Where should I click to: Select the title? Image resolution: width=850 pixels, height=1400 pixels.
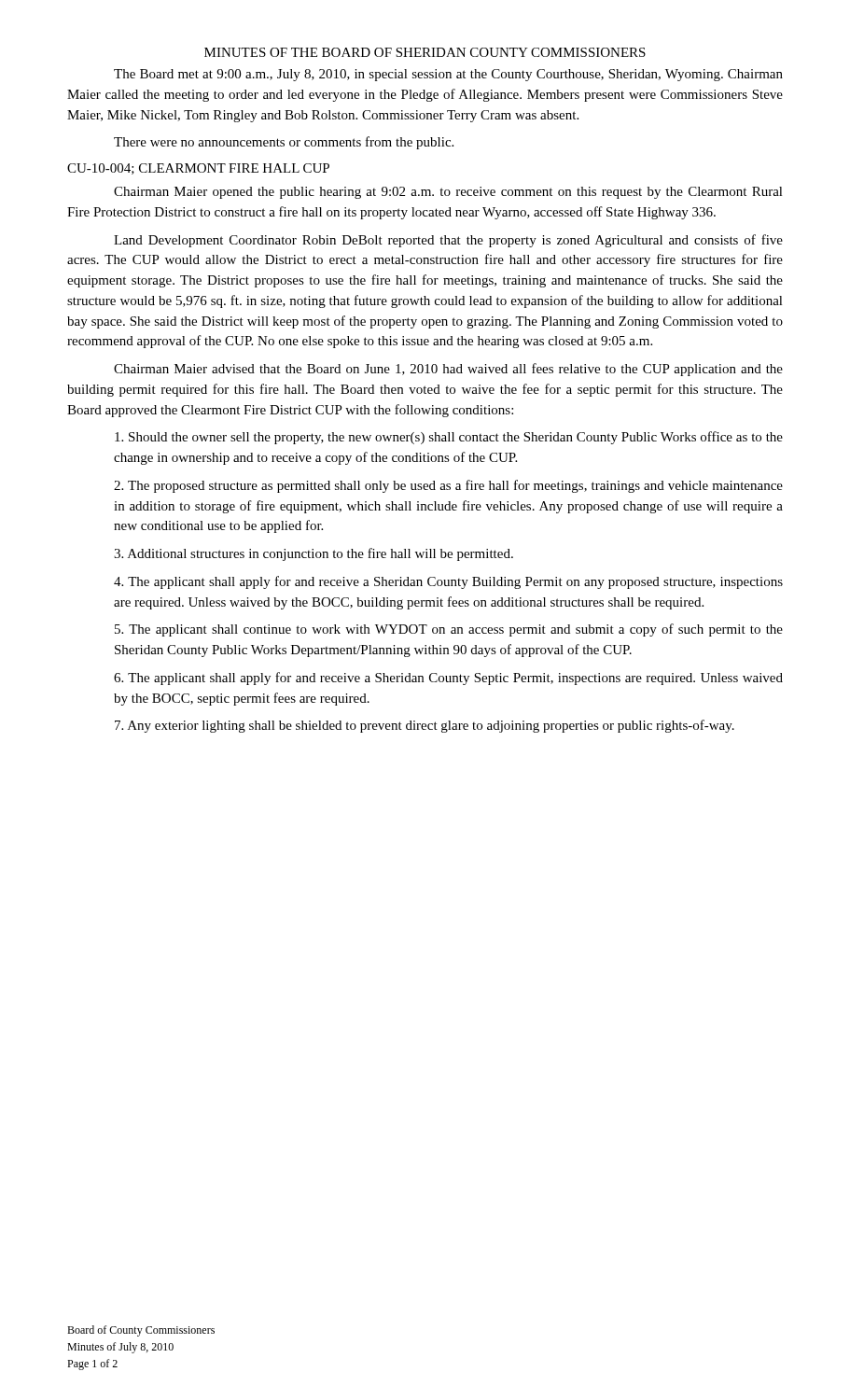[x=425, y=52]
